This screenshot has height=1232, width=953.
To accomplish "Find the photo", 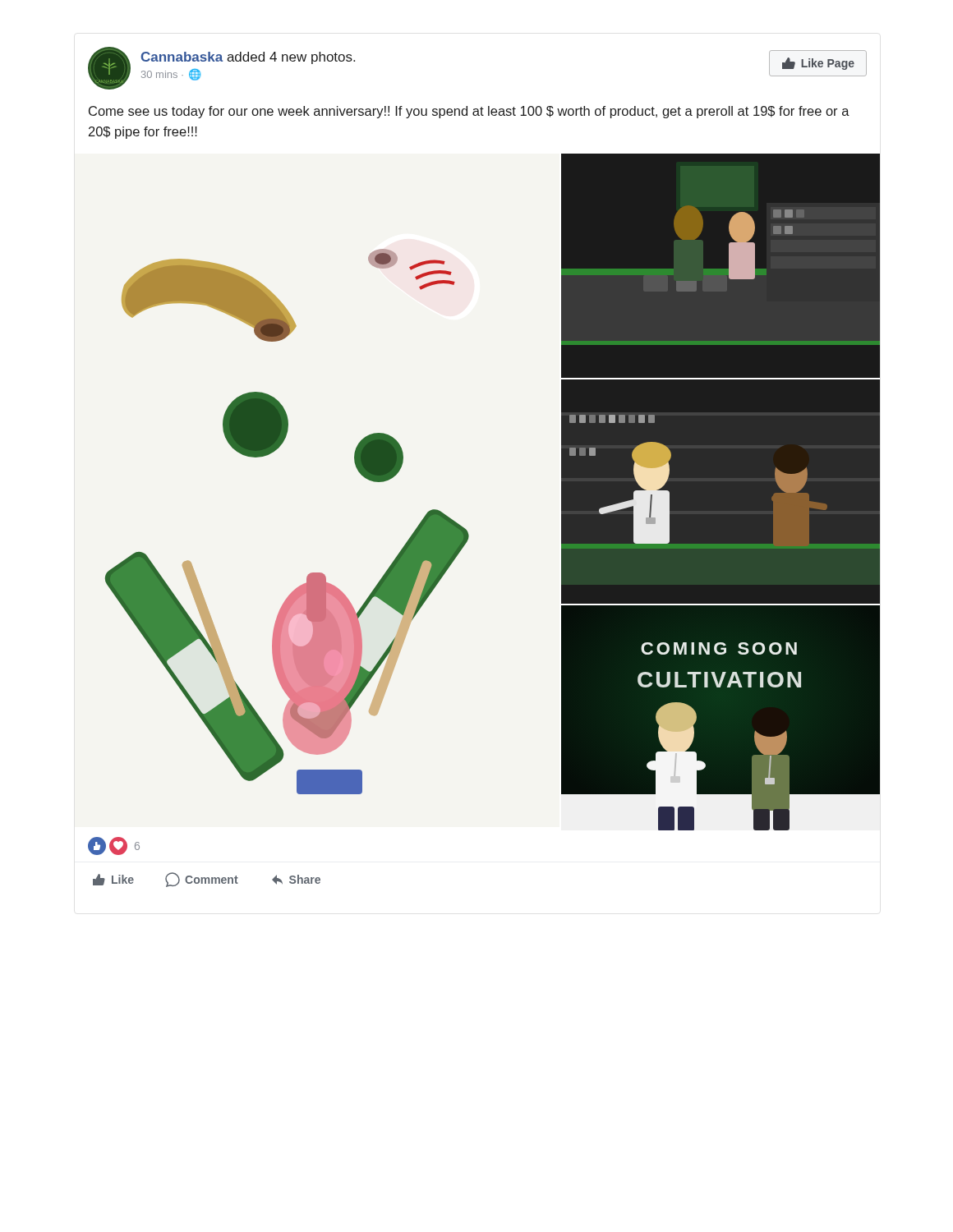I will (x=477, y=490).
